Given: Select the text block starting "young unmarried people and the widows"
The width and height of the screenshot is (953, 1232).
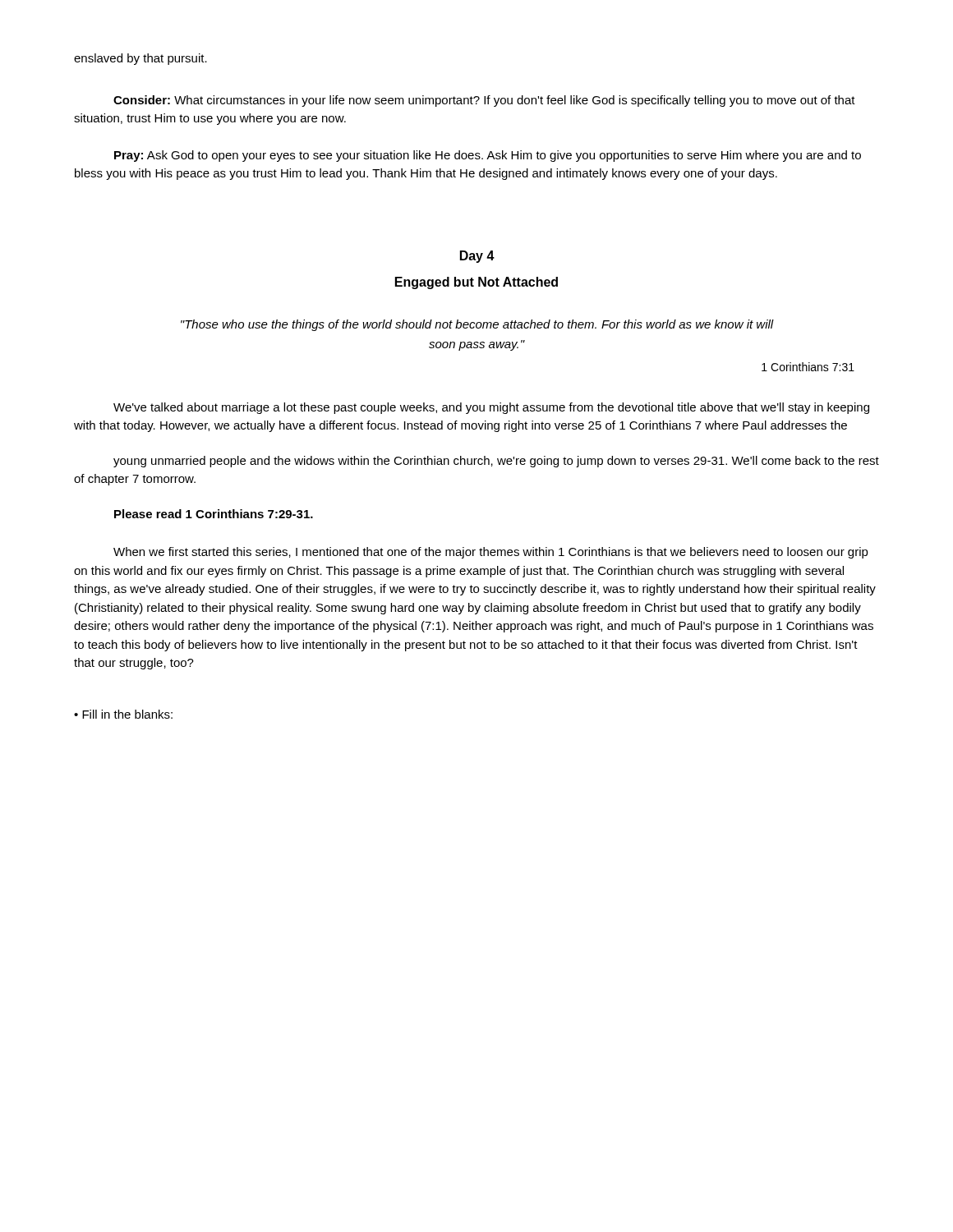Looking at the screenshot, I should pyautogui.click(x=476, y=469).
